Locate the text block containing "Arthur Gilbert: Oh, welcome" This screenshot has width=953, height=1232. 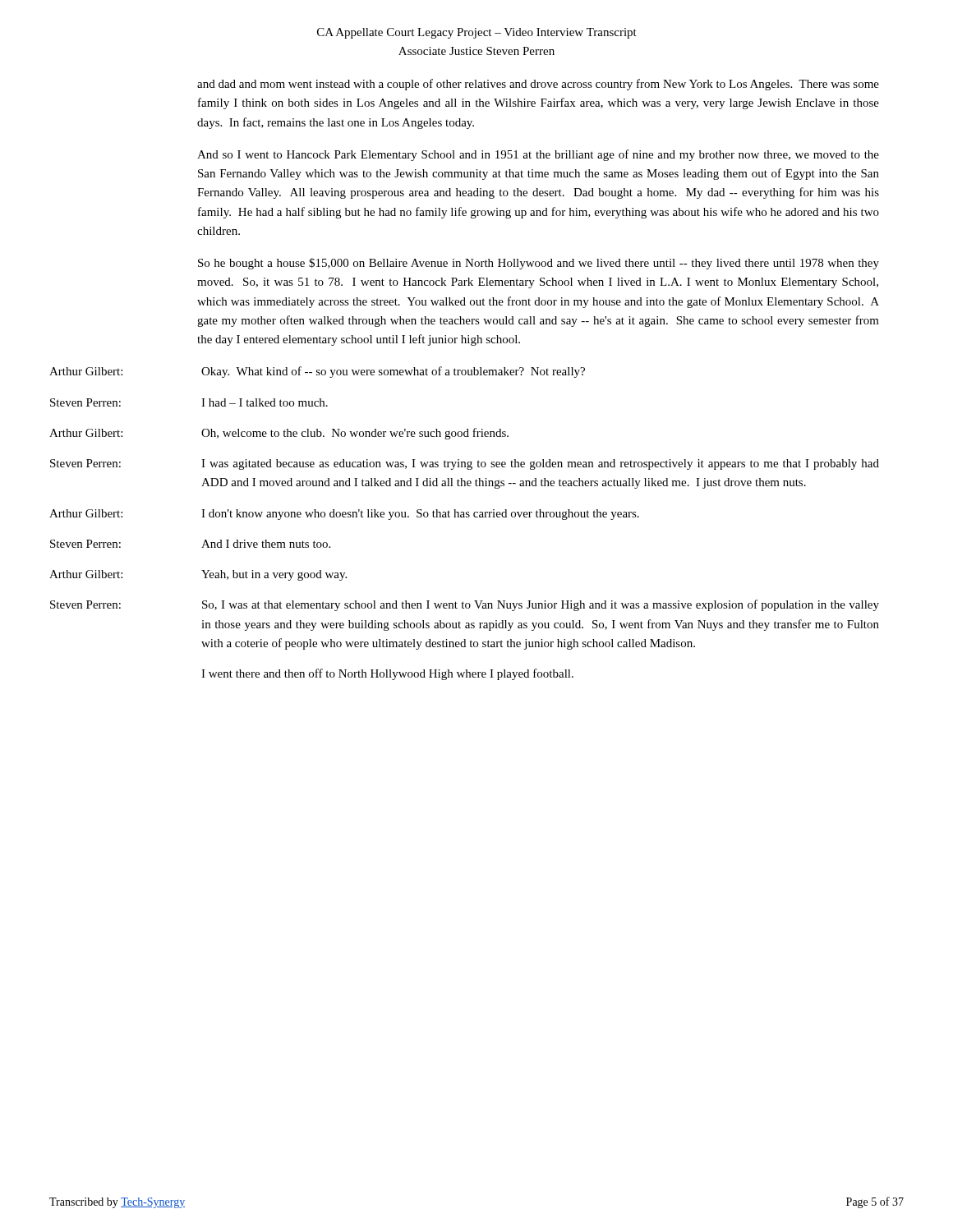point(464,433)
